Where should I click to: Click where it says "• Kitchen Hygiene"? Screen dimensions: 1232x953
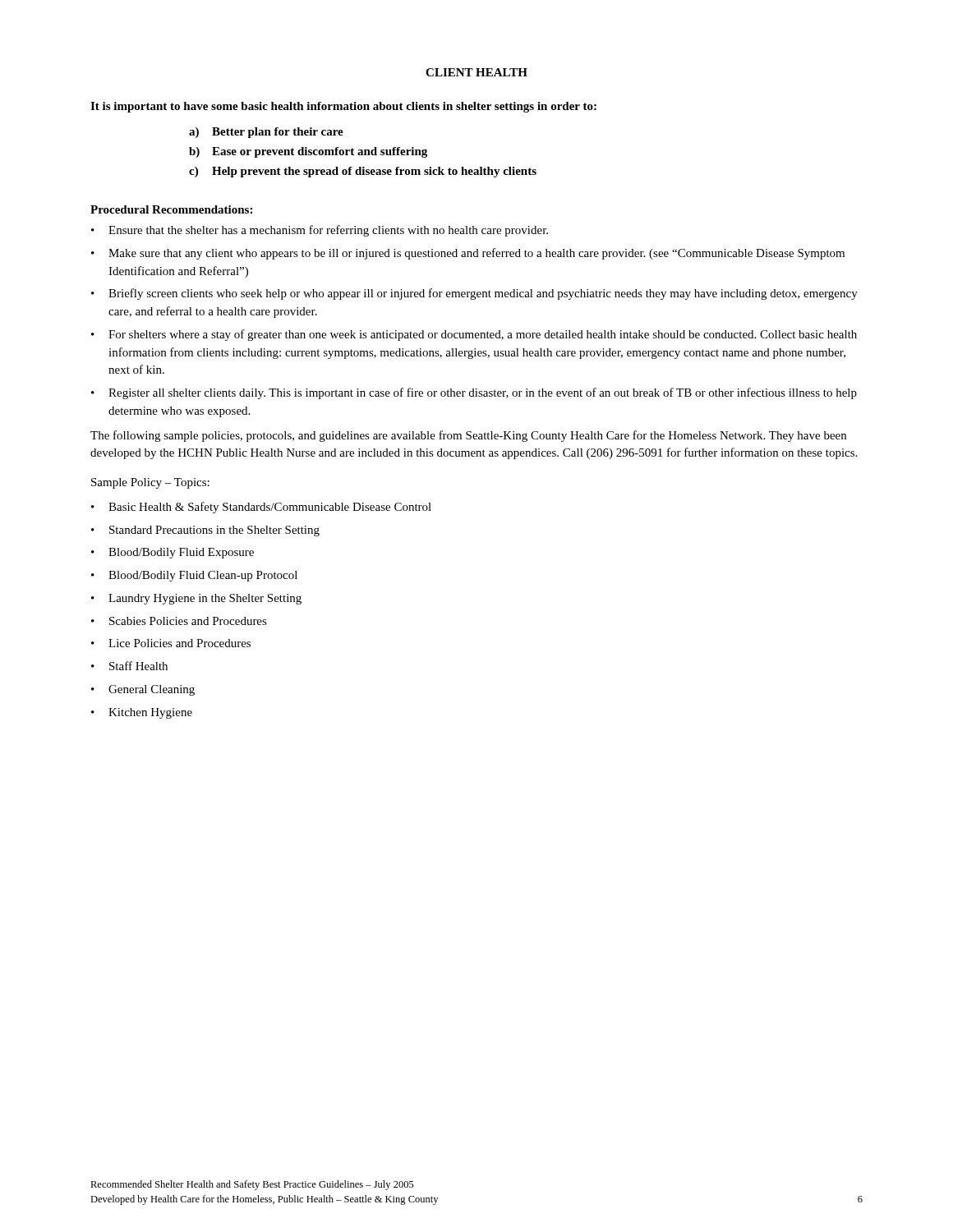tap(142, 713)
